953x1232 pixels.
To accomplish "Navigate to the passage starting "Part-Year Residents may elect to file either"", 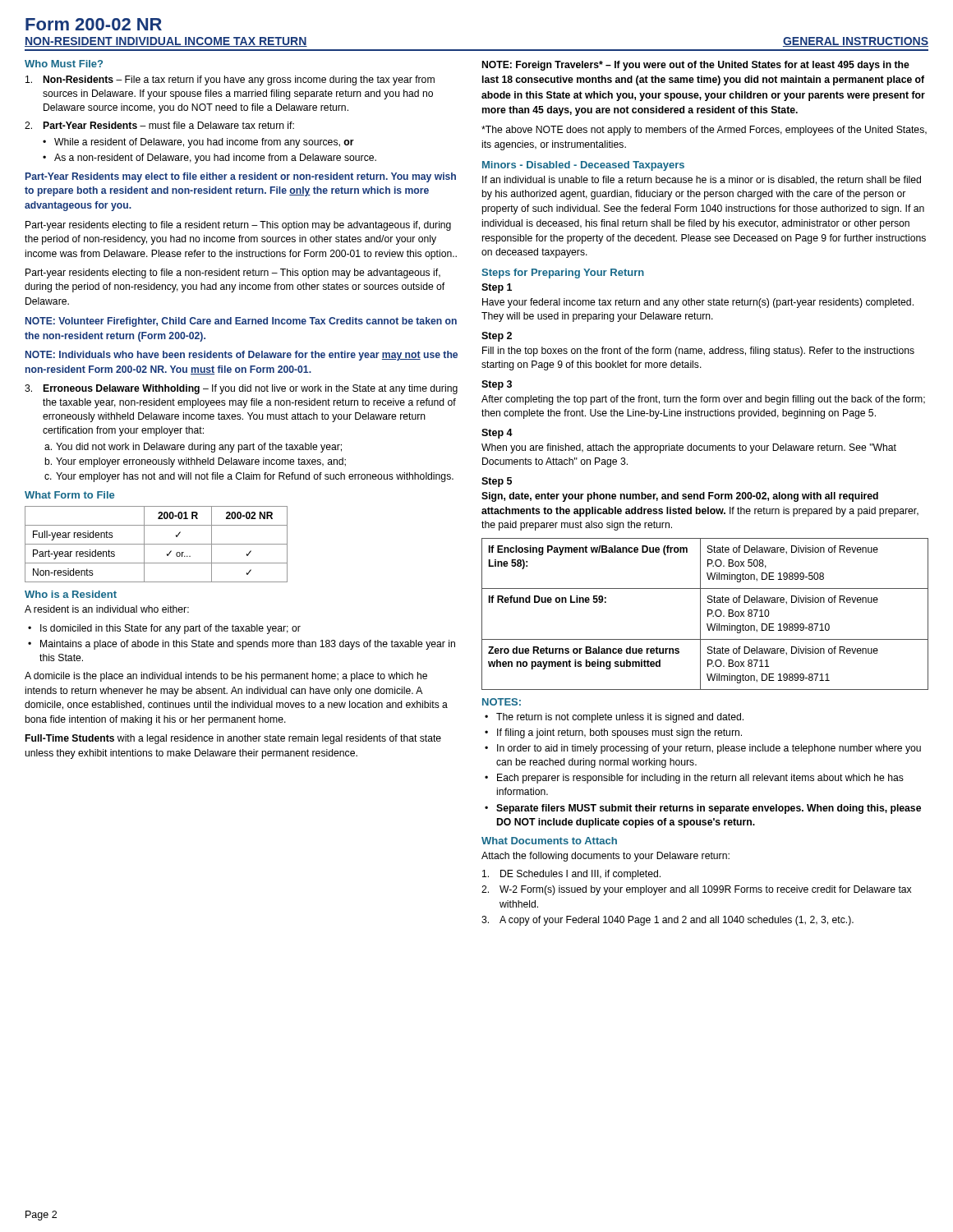I will pos(241,191).
